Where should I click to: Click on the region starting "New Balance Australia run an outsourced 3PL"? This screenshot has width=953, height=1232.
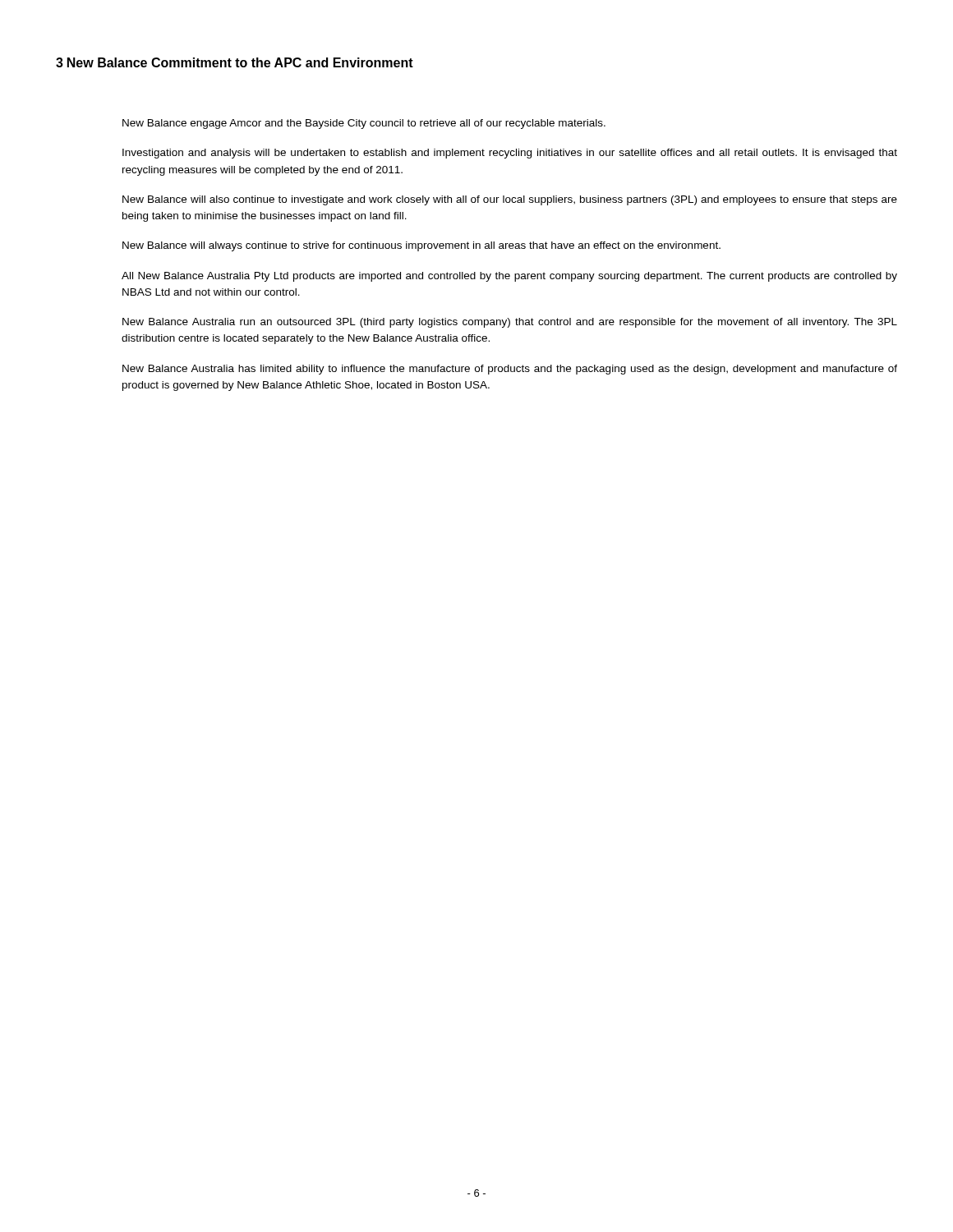pyautogui.click(x=509, y=330)
